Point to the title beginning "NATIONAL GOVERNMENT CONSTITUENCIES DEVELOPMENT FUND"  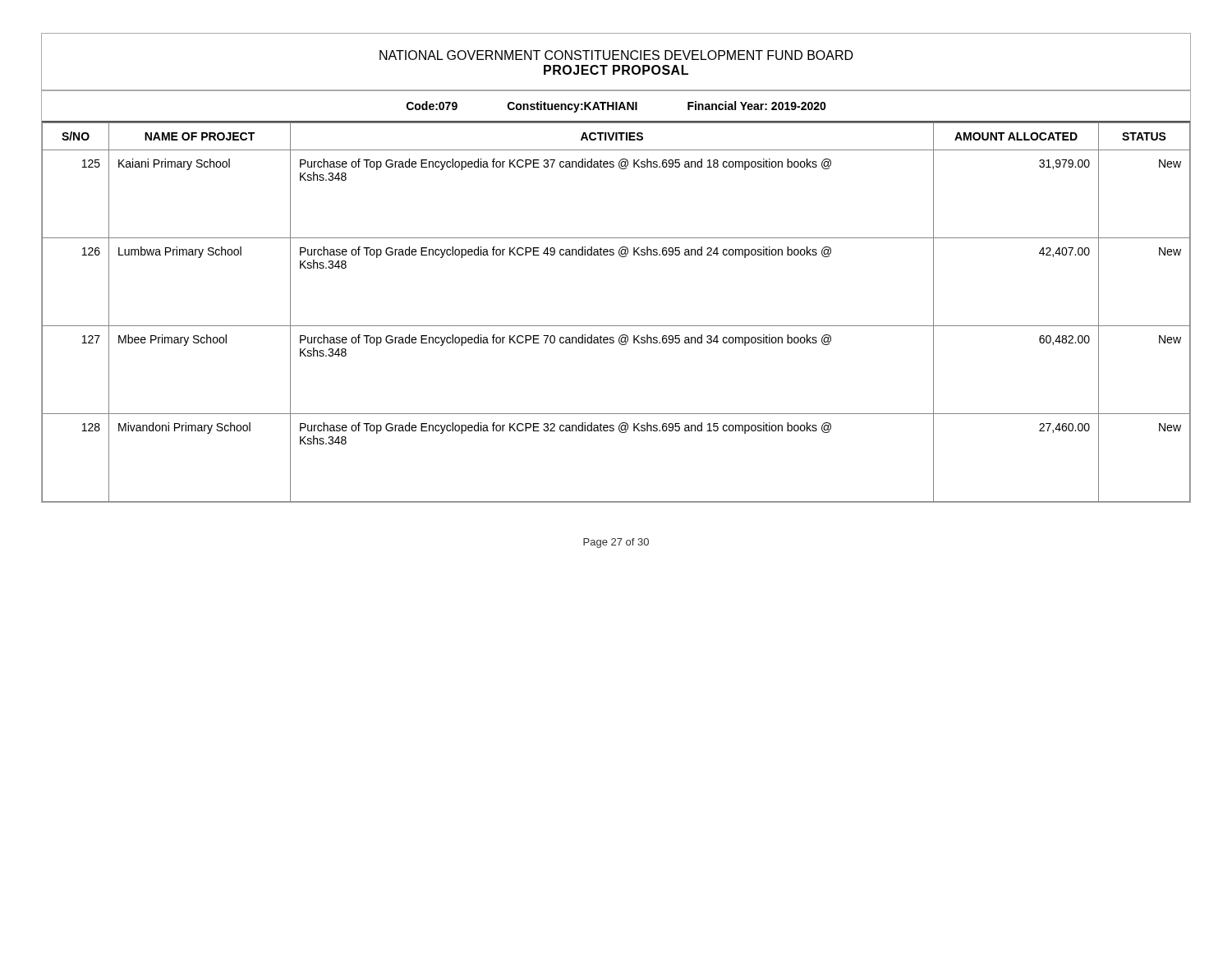[x=616, y=63]
